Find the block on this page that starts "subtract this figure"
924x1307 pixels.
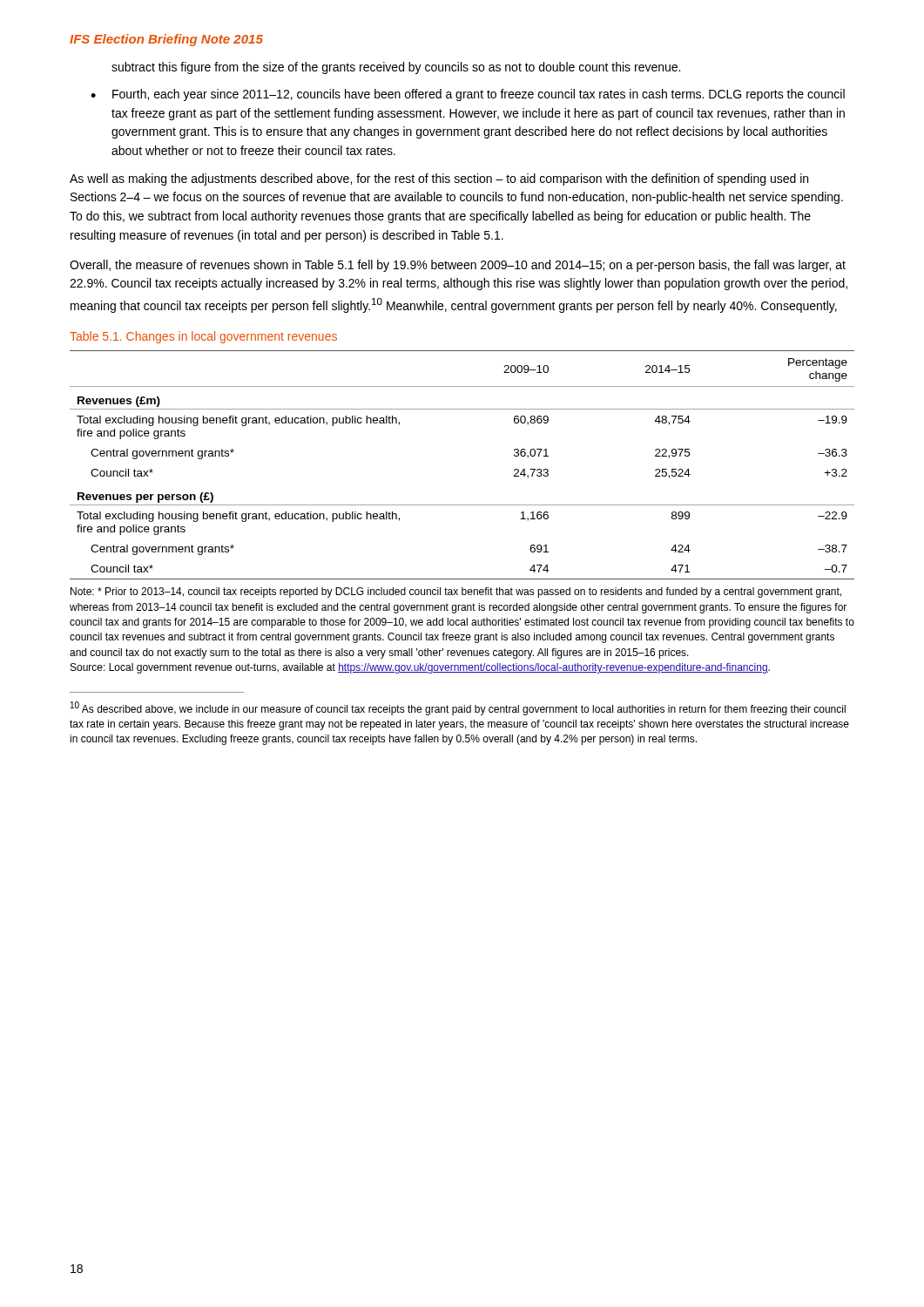tap(396, 67)
